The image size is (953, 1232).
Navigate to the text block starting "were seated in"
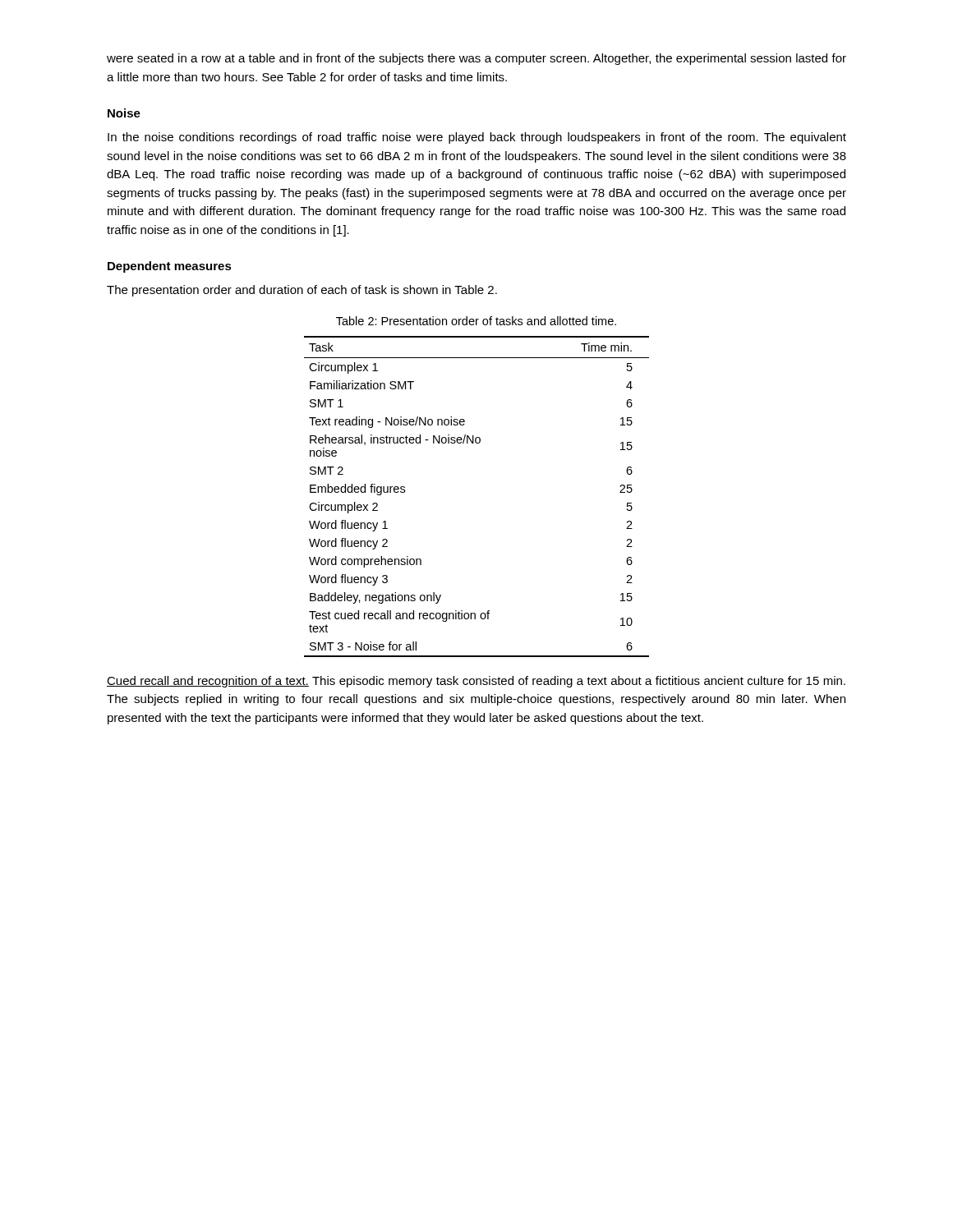point(476,67)
